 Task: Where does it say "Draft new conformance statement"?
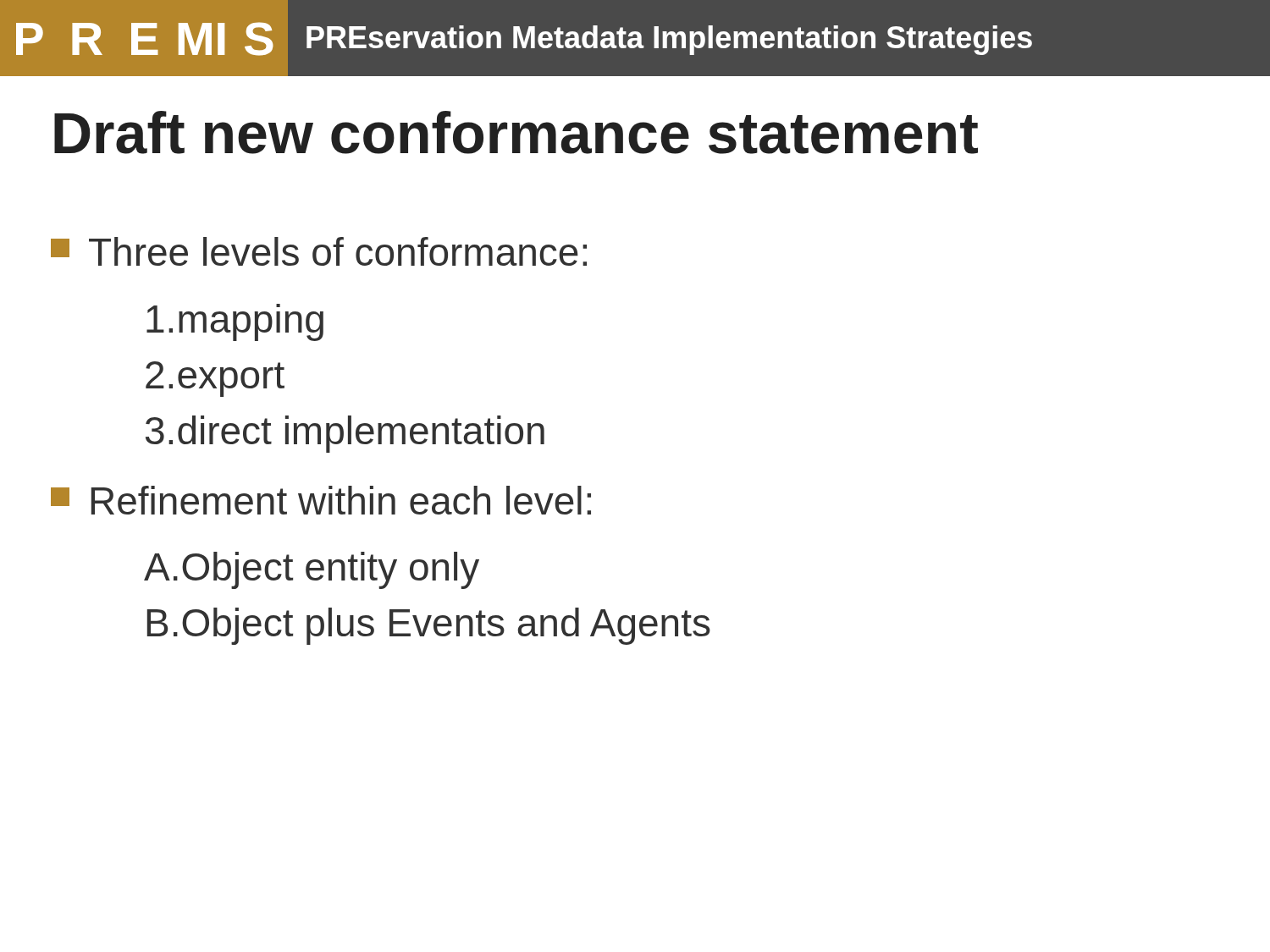(x=635, y=133)
